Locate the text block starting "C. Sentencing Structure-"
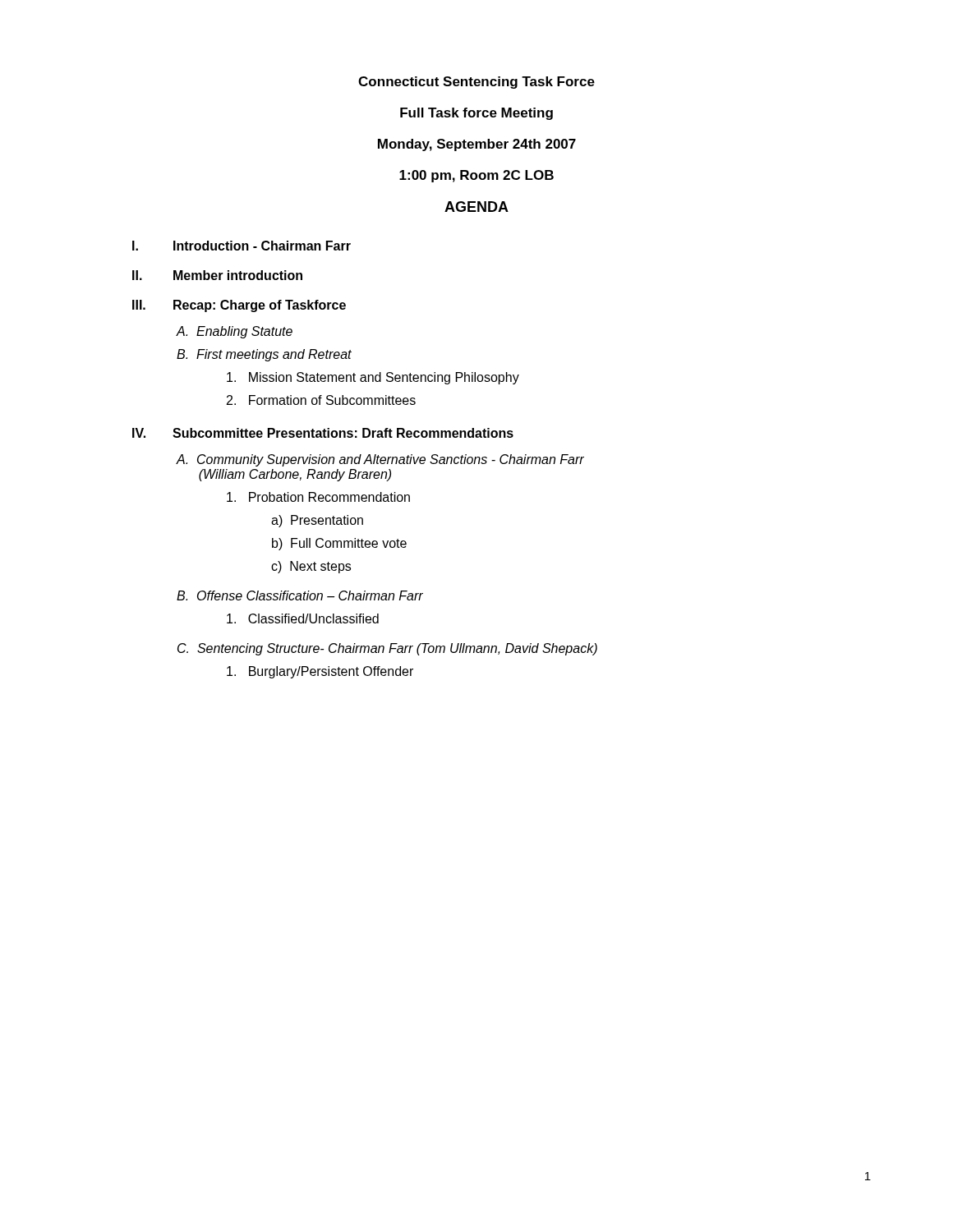Screen dimensions: 1232x953 click(387, 648)
